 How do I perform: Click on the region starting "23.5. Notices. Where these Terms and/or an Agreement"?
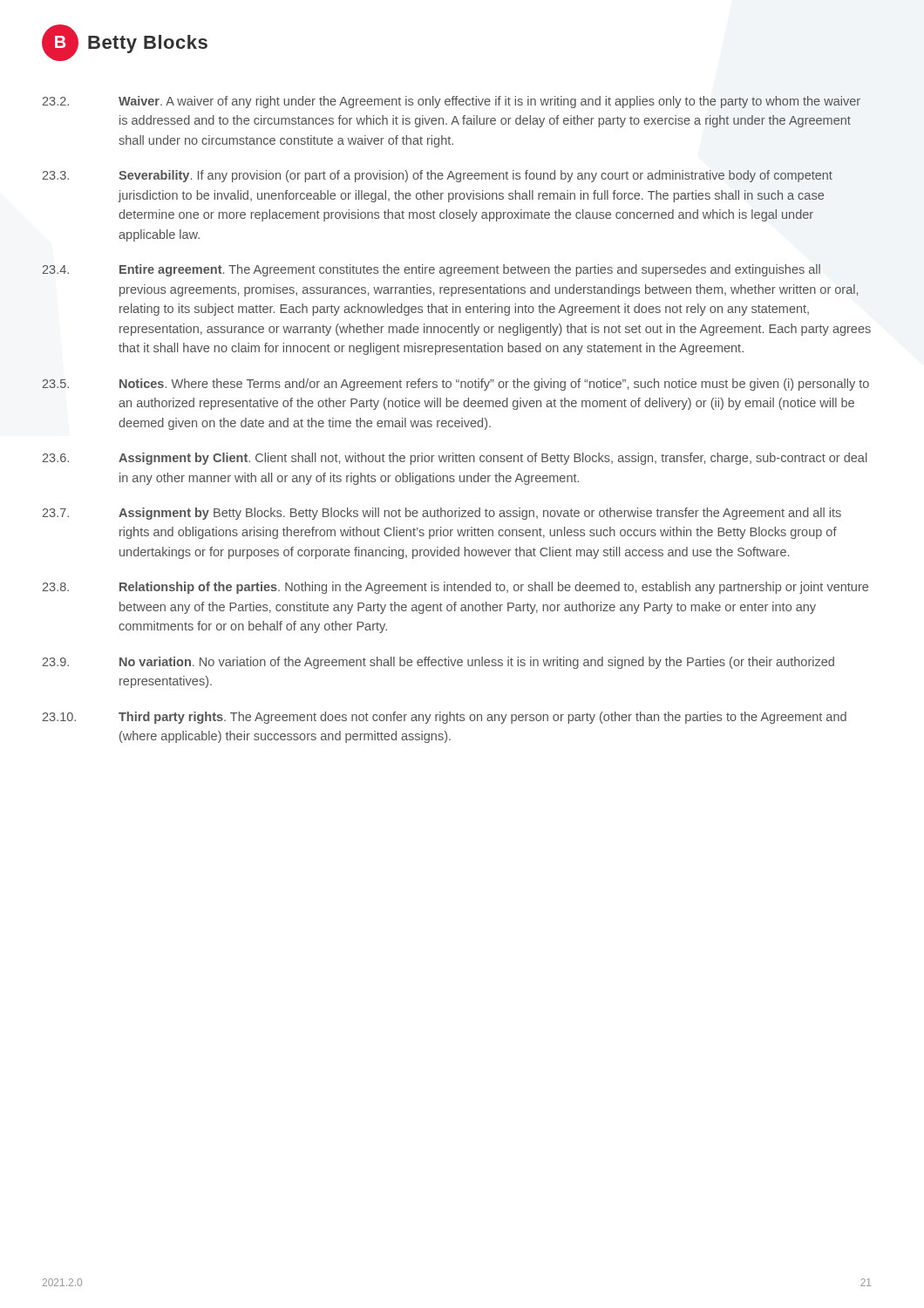(457, 403)
